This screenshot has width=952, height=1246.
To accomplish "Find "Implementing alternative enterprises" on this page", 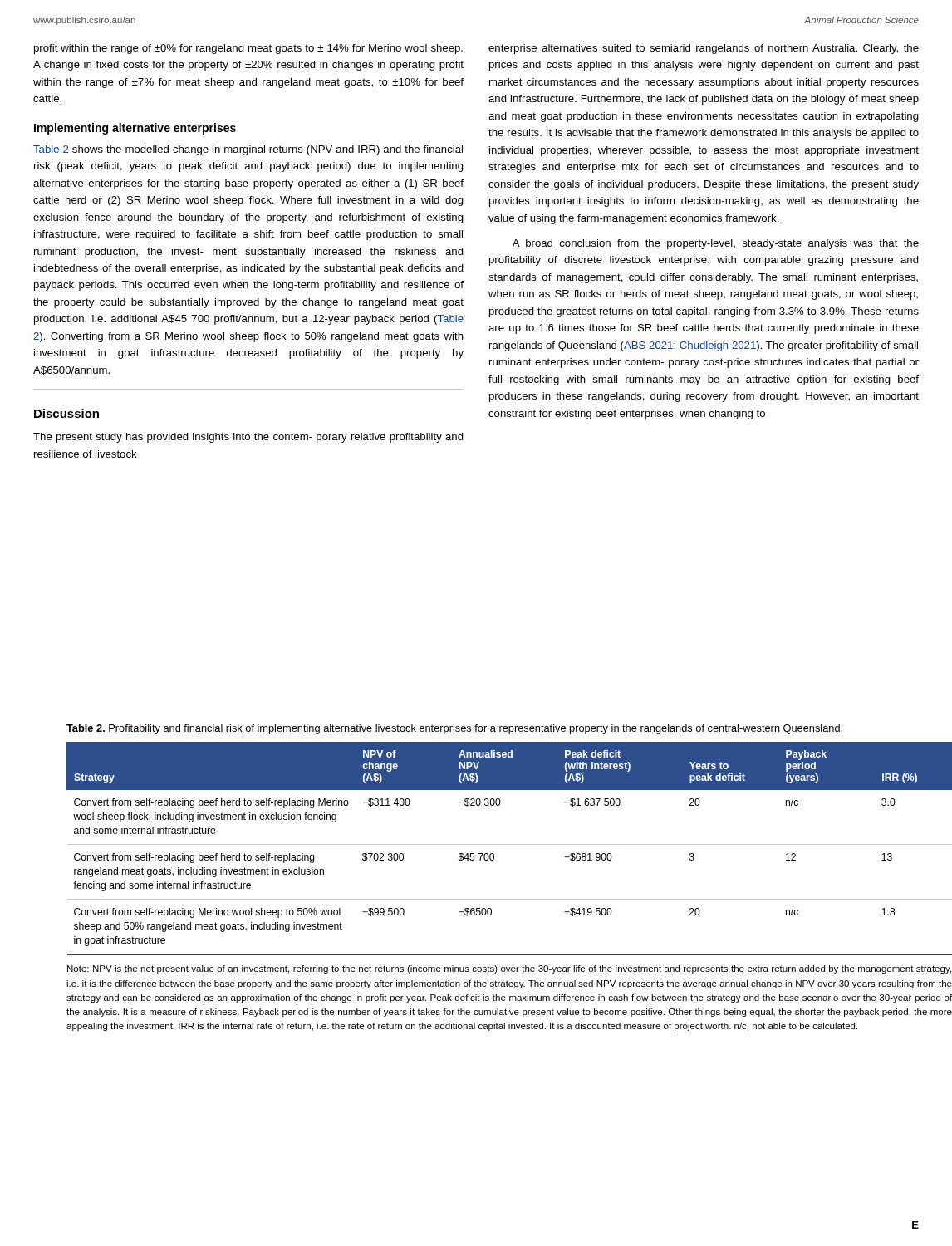I will 135,128.
